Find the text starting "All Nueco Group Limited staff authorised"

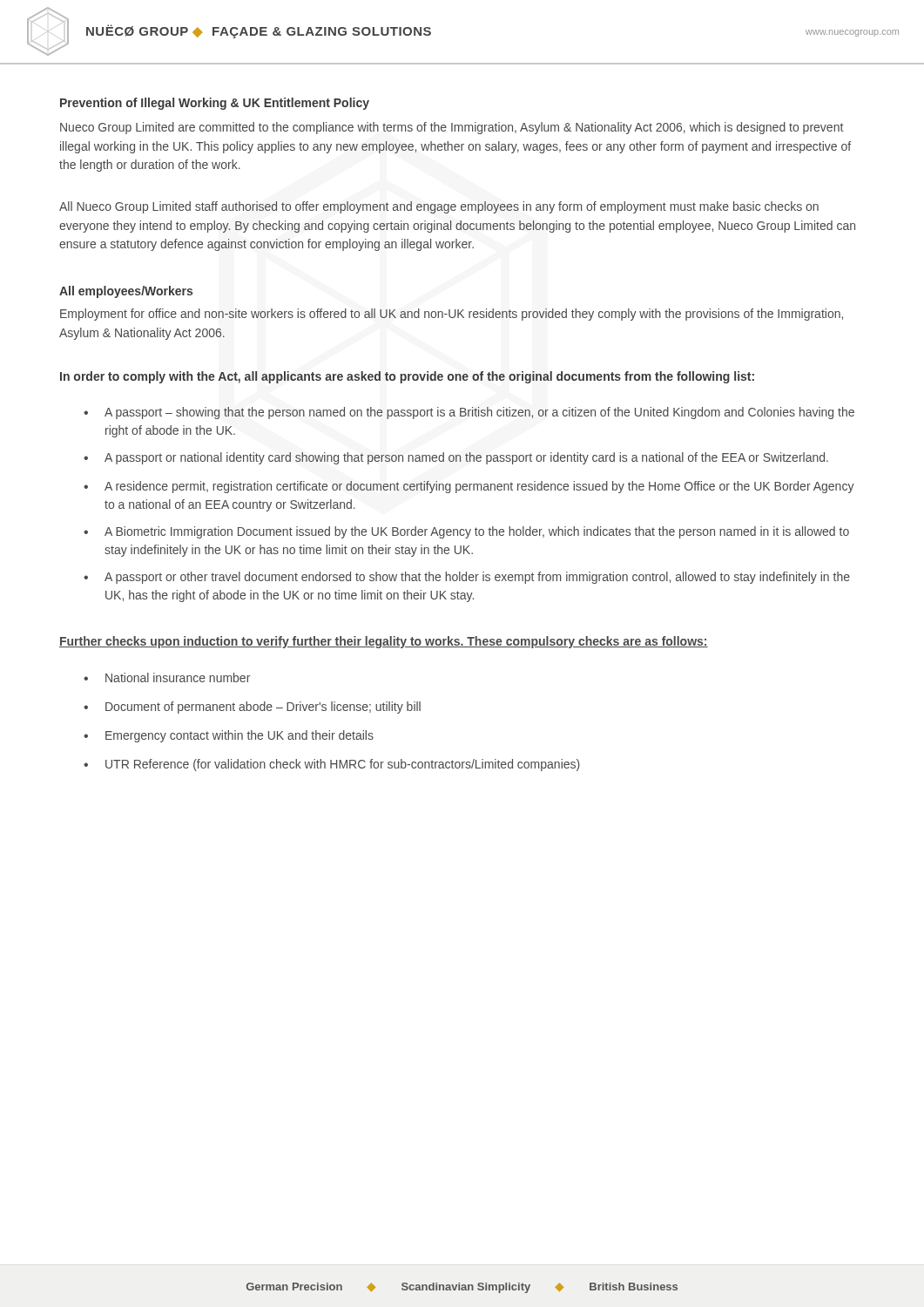pos(458,225)
